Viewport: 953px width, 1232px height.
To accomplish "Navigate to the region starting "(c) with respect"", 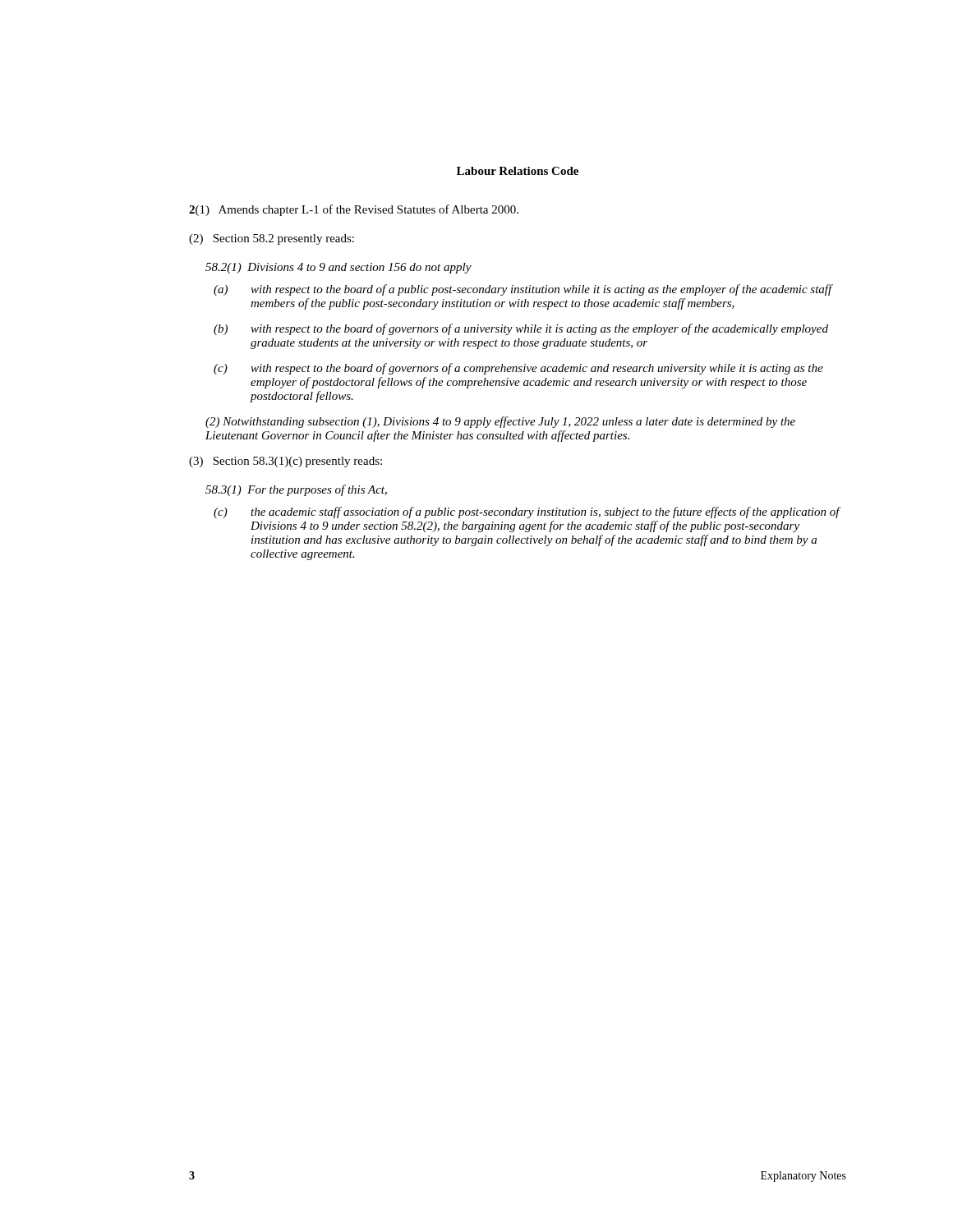I will [526, 382].
